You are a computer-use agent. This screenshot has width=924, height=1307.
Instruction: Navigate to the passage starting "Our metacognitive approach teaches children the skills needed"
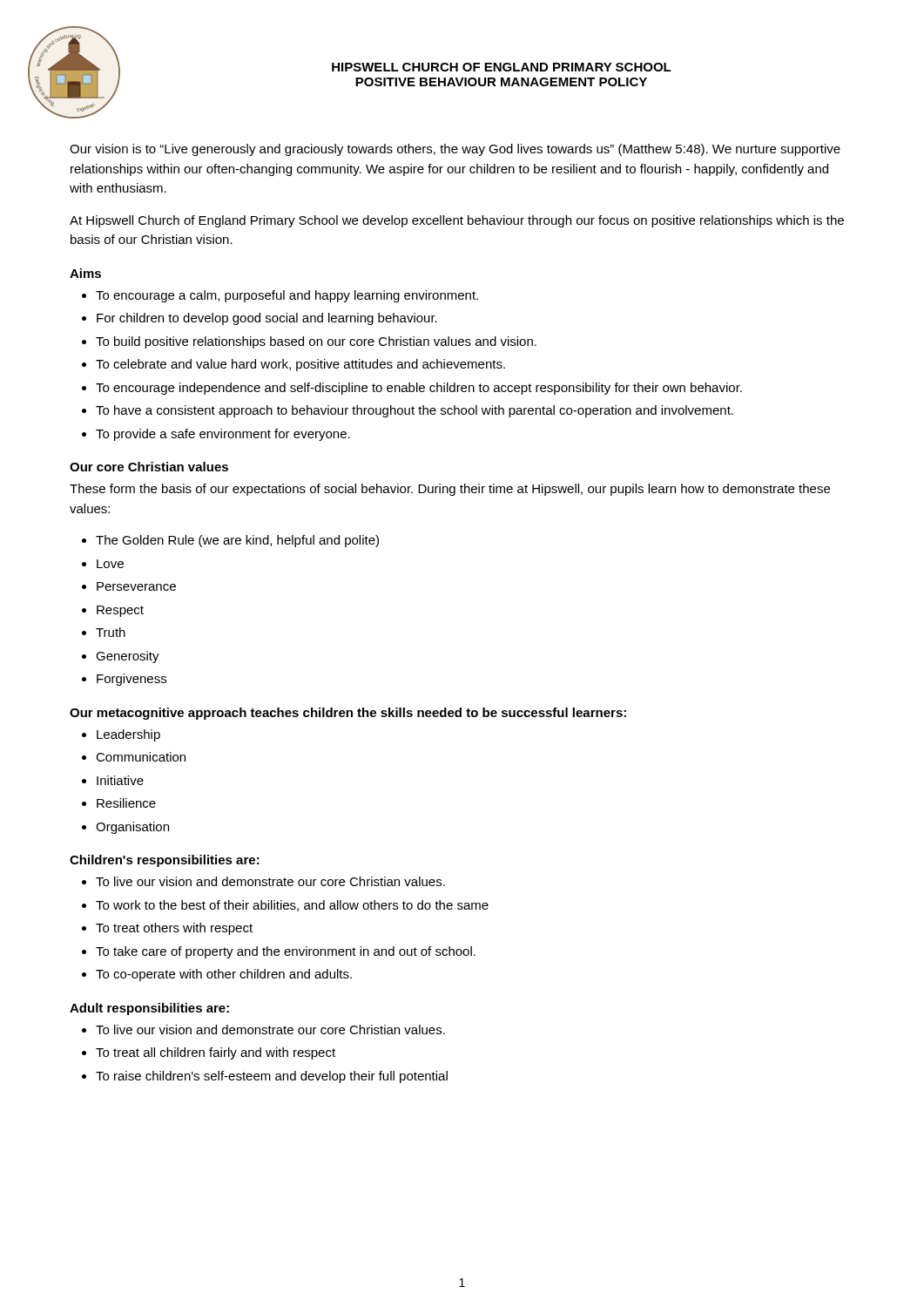[x=348, y=712]
